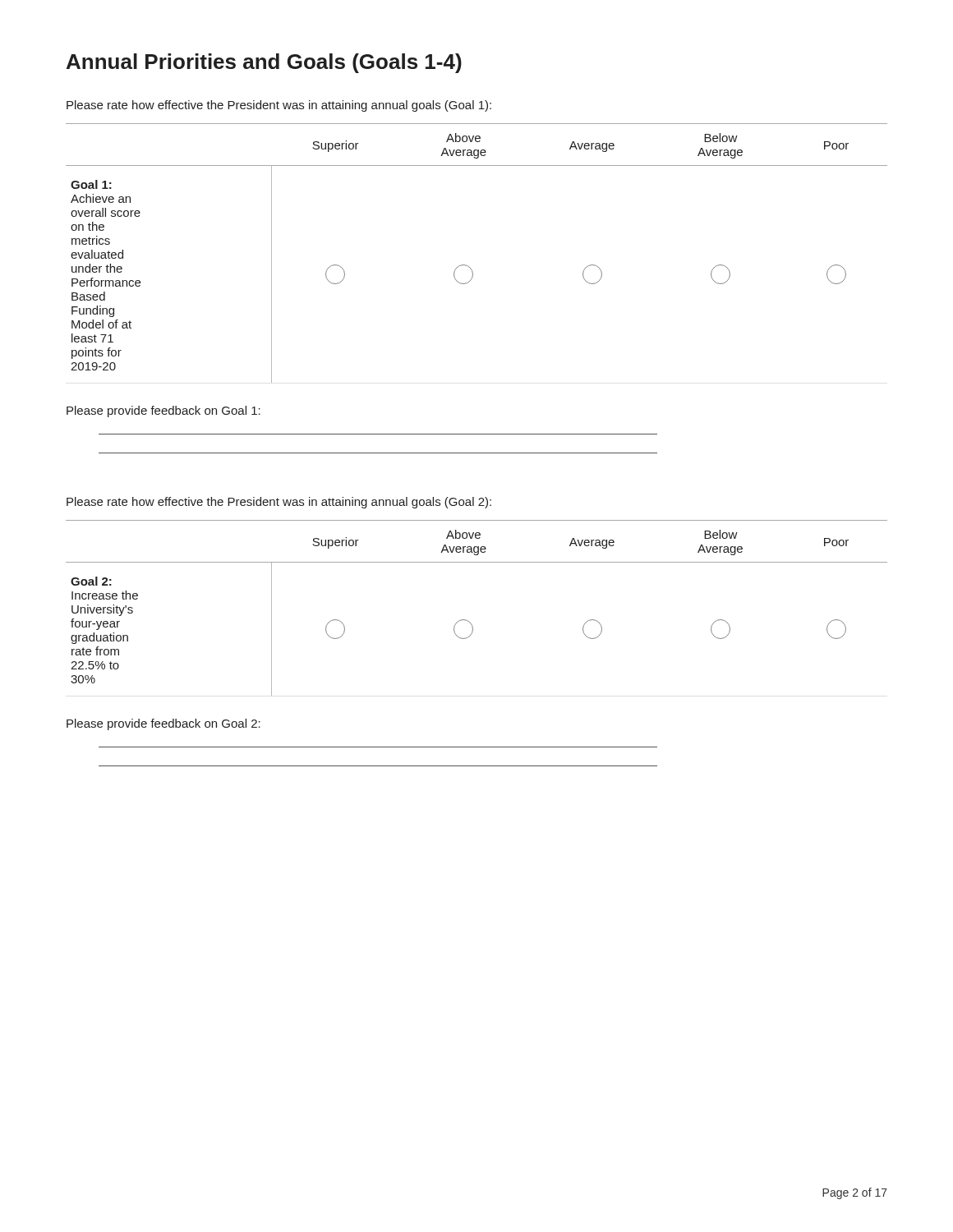Find the region starting "Annual Priorities and Goals (Goals 1-4)"

(264, 62)
